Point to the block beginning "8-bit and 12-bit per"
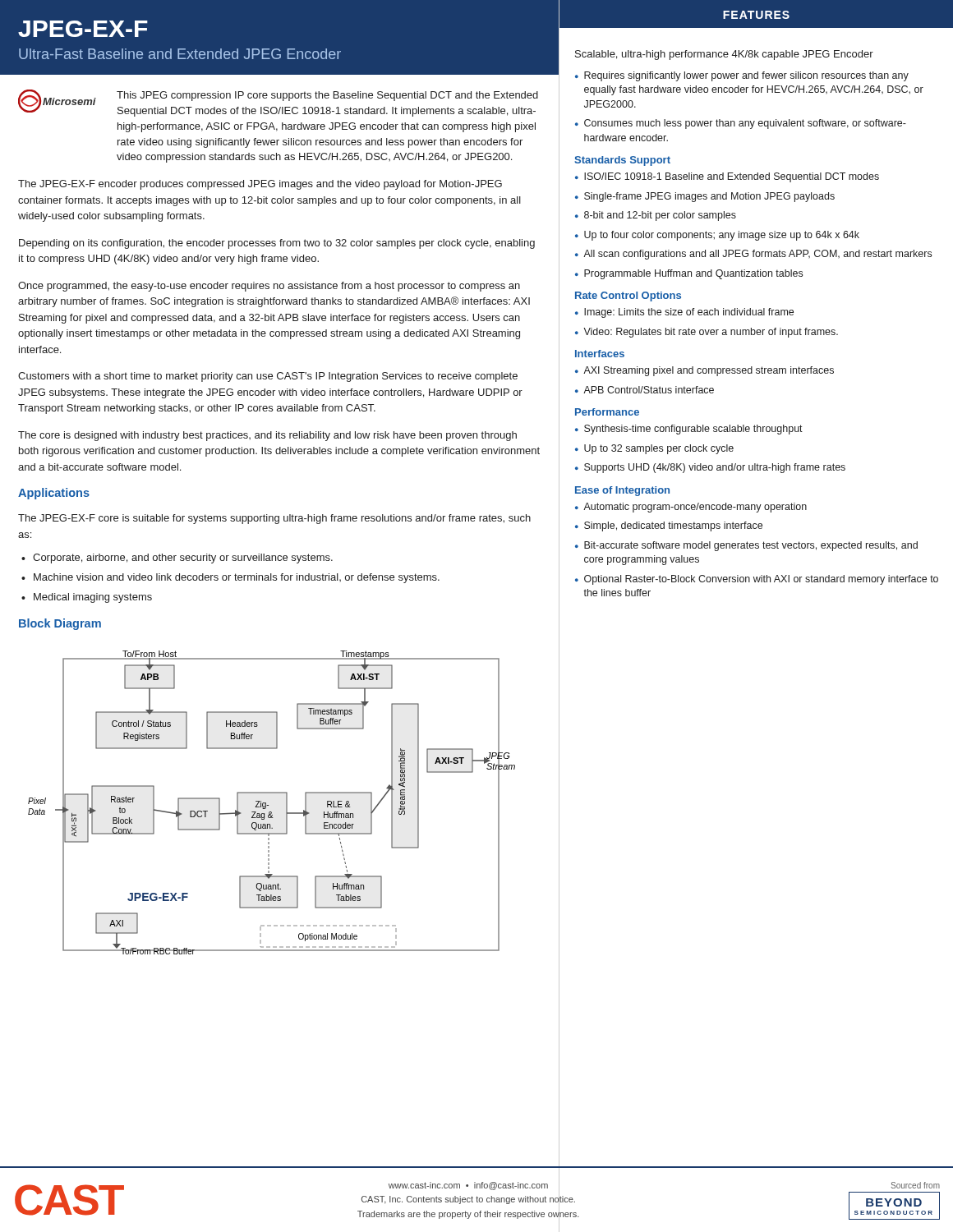This screenshot has height=1232, width=953. (x=660, y=215)
